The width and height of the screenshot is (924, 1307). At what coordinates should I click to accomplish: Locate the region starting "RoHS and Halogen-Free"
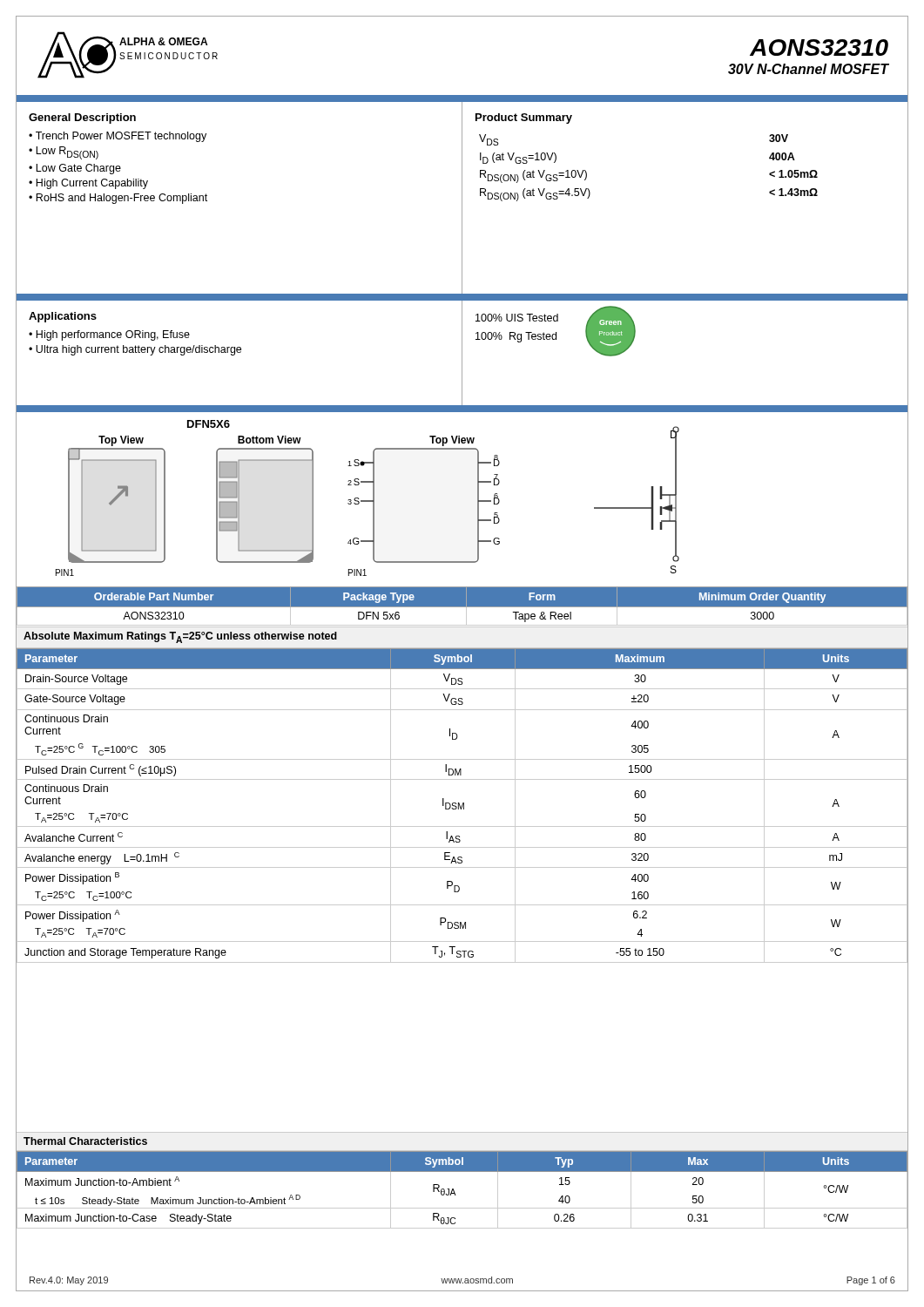click(122, 197)
